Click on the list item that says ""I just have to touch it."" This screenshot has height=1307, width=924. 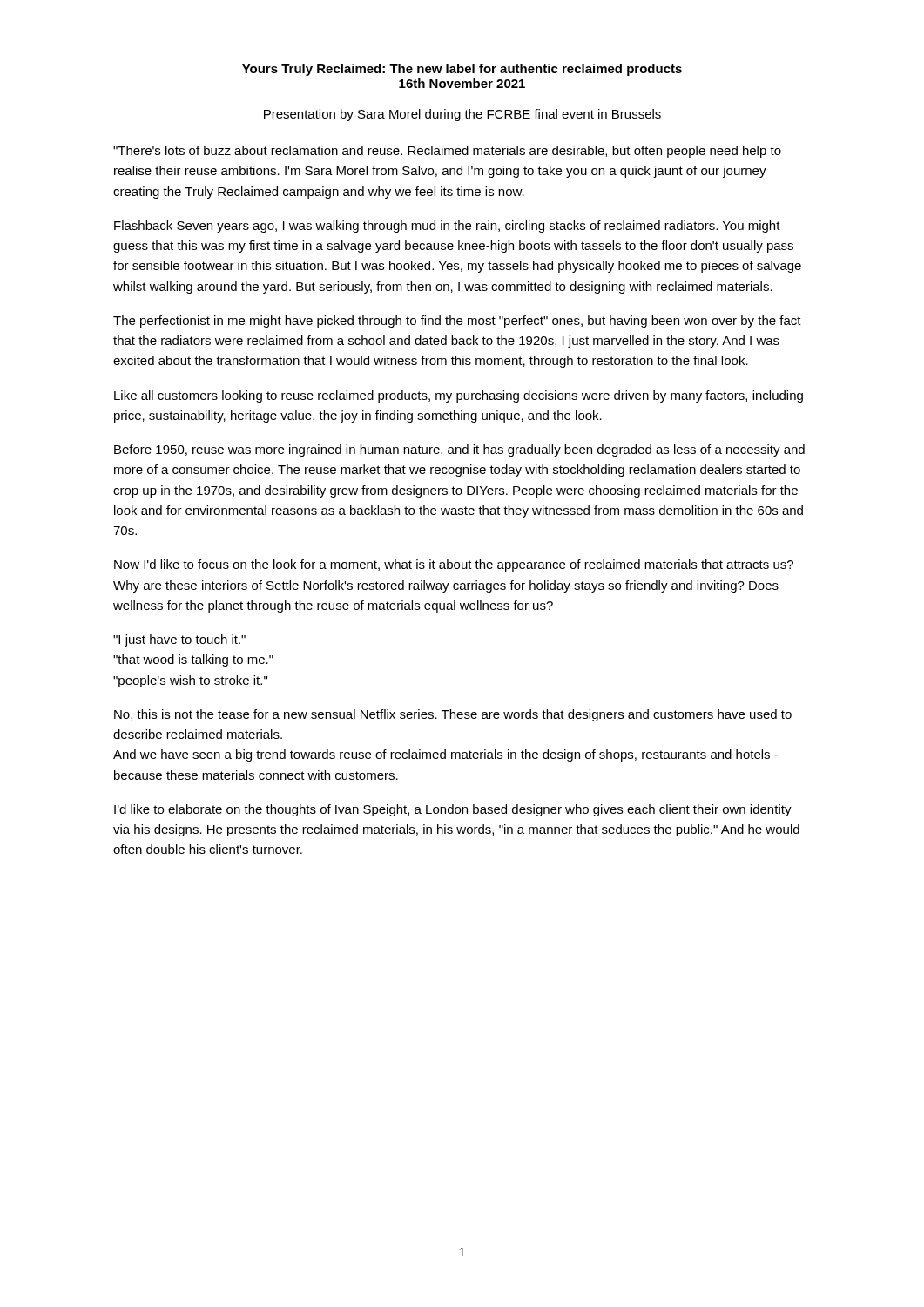pyautogui.click(x=180, y=639)
